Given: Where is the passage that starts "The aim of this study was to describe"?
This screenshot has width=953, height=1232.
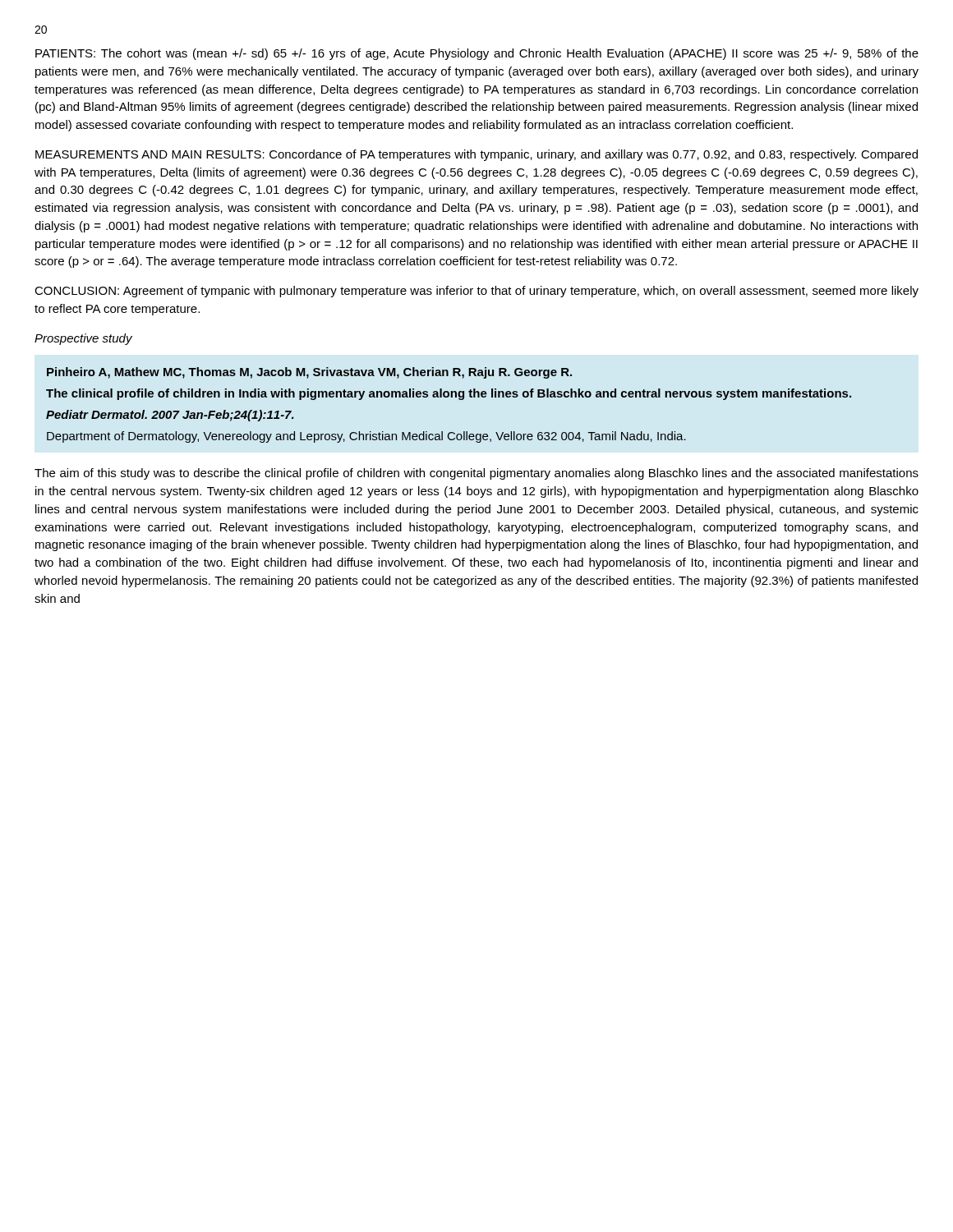Looking at the screenshot, I should pyautogui.click(x=476, y=535).
